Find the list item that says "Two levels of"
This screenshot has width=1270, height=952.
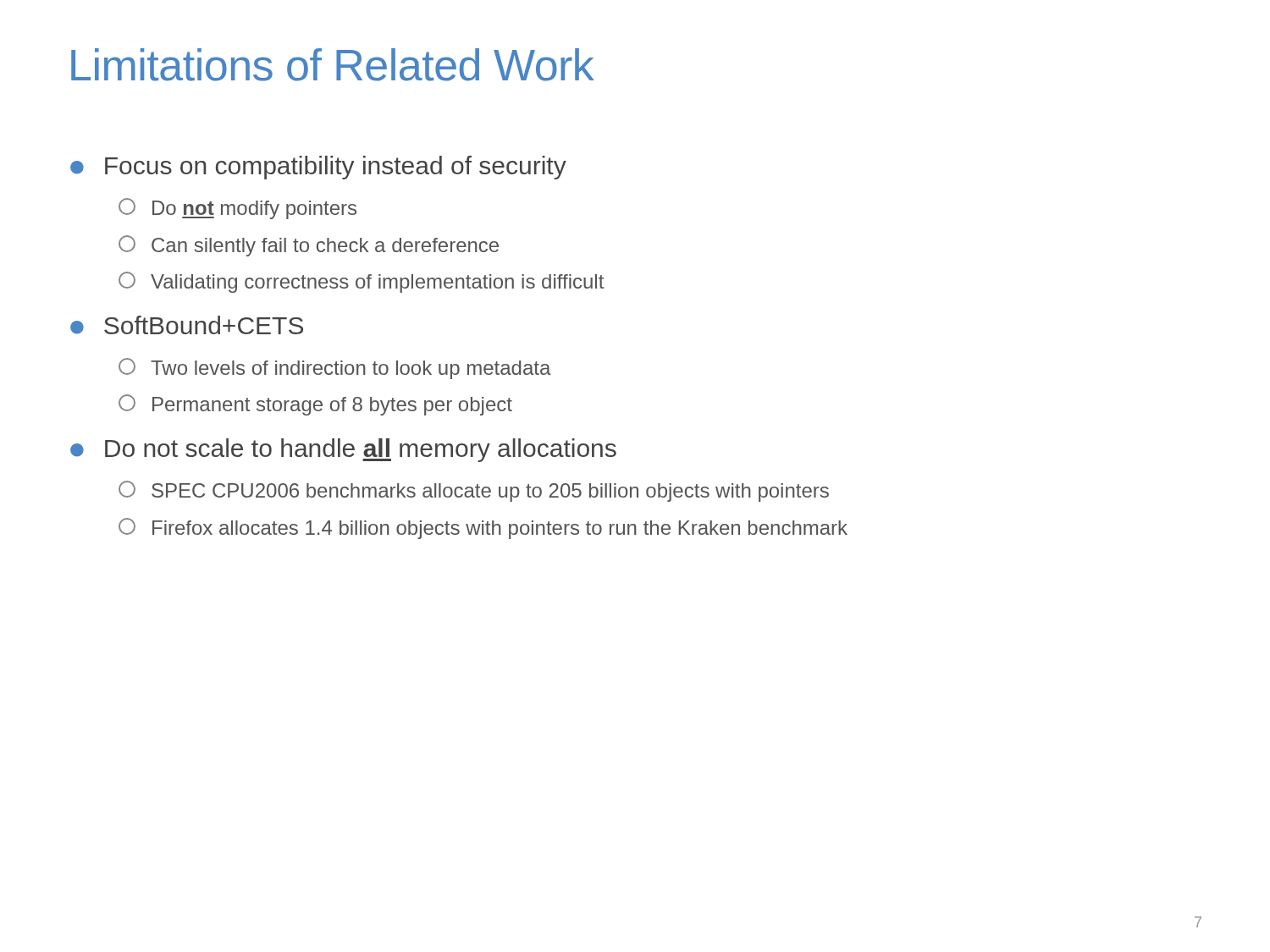point(335,368)
